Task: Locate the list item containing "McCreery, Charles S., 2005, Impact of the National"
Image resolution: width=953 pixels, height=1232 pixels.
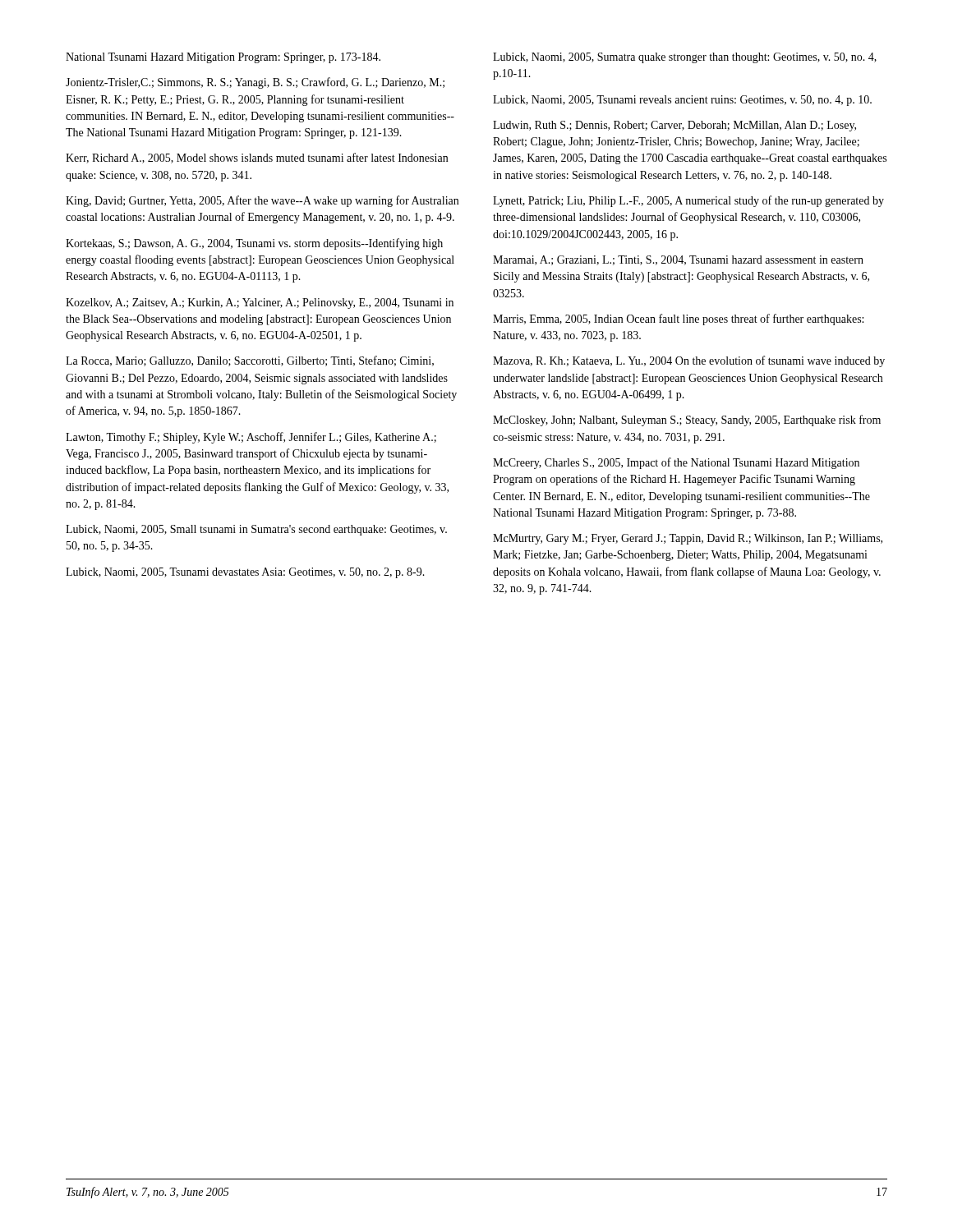Action: click(x=681, y=488)
